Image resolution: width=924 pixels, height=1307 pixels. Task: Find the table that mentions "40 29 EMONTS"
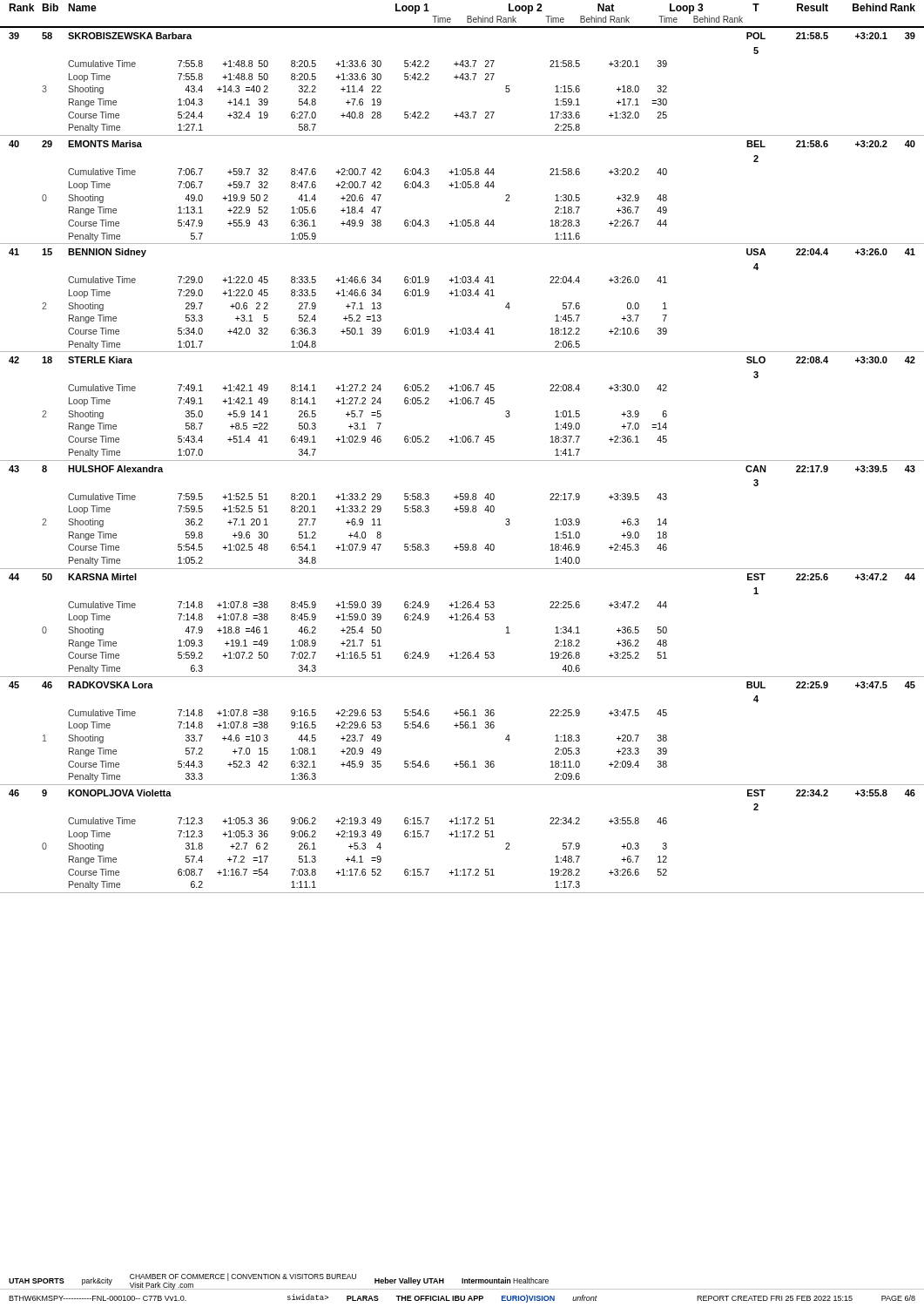point(462,190)
